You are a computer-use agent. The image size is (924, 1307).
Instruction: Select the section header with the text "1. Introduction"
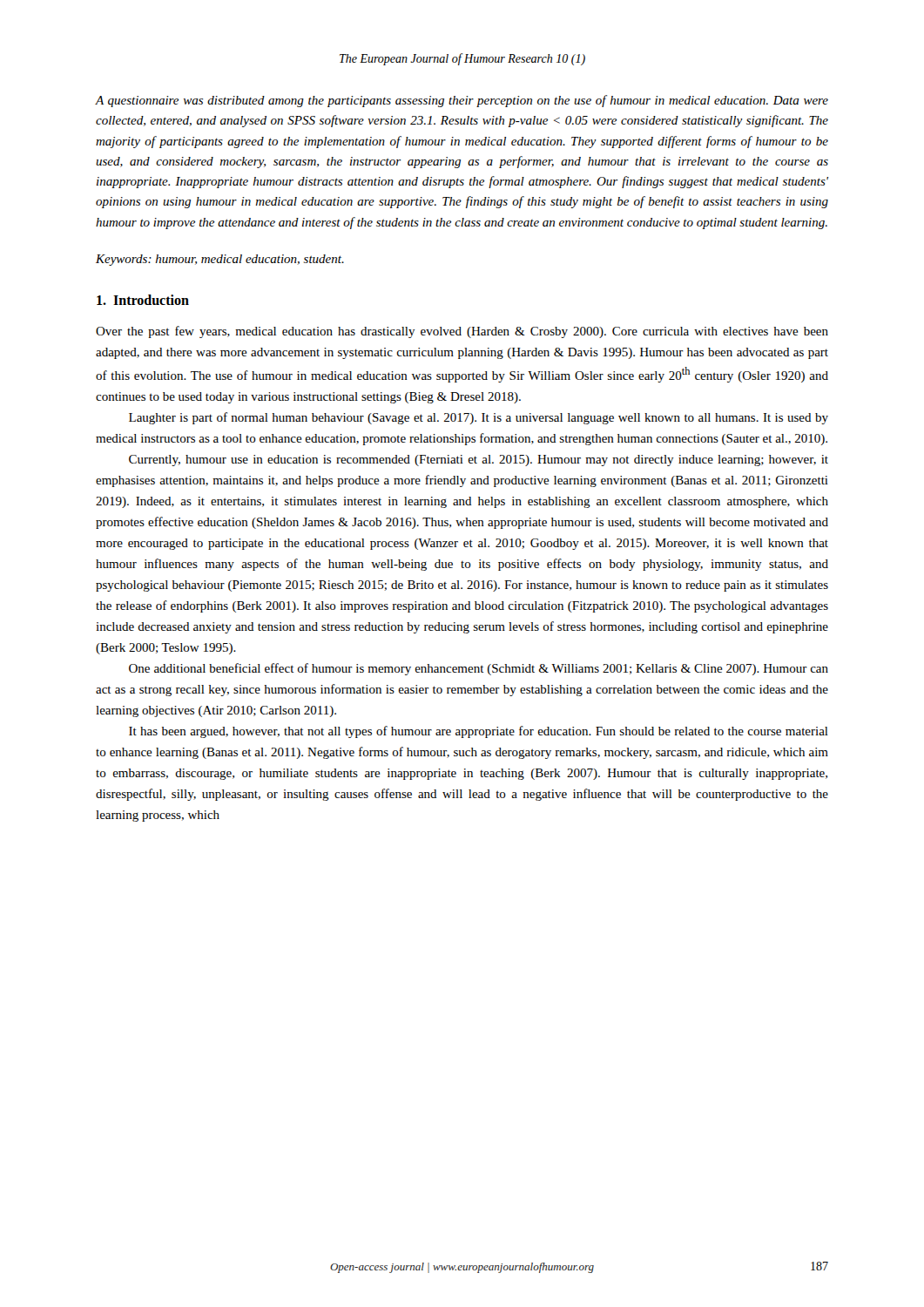point(142,300)
